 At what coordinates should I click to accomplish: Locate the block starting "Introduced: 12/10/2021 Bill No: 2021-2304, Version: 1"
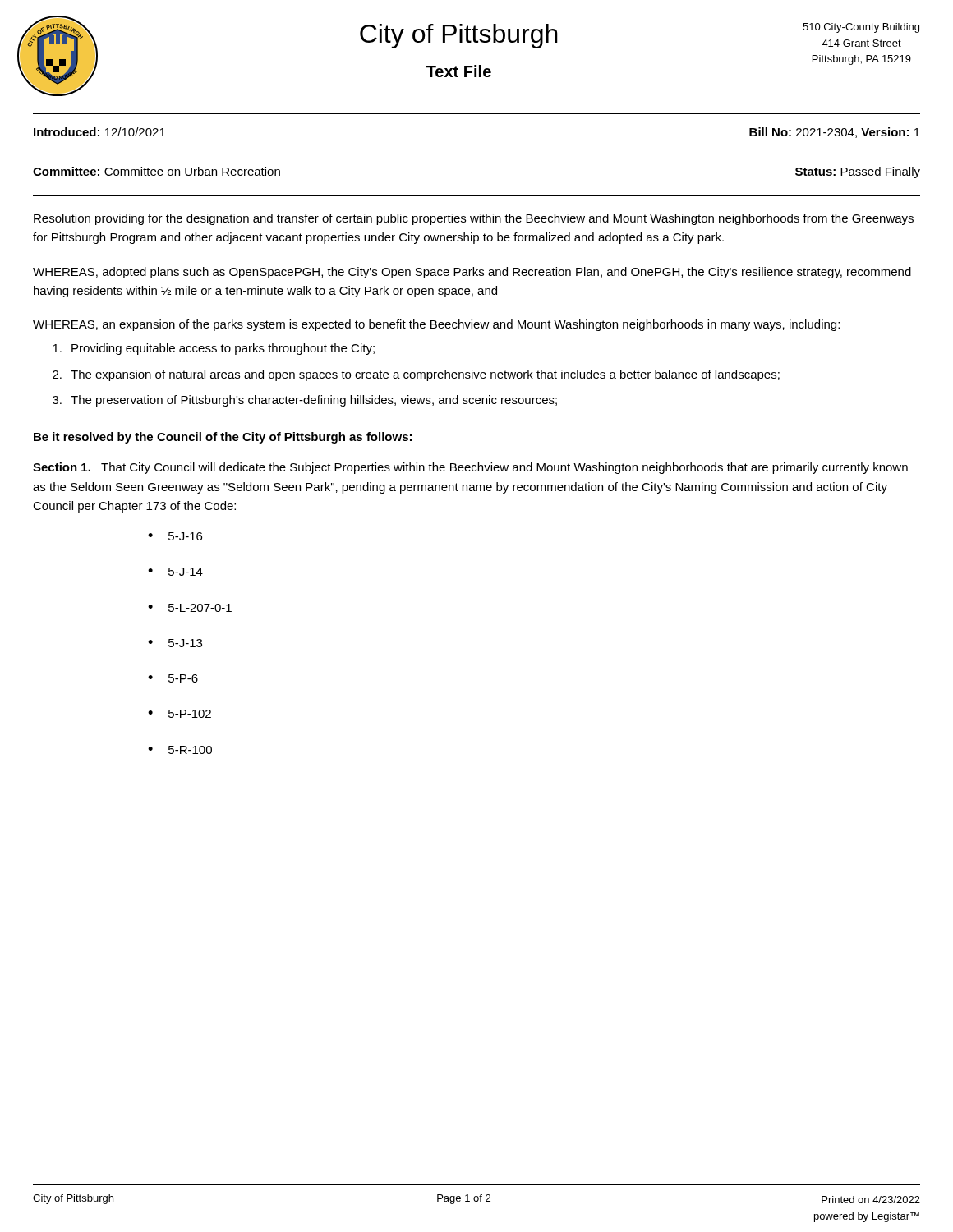click(98, 131)
